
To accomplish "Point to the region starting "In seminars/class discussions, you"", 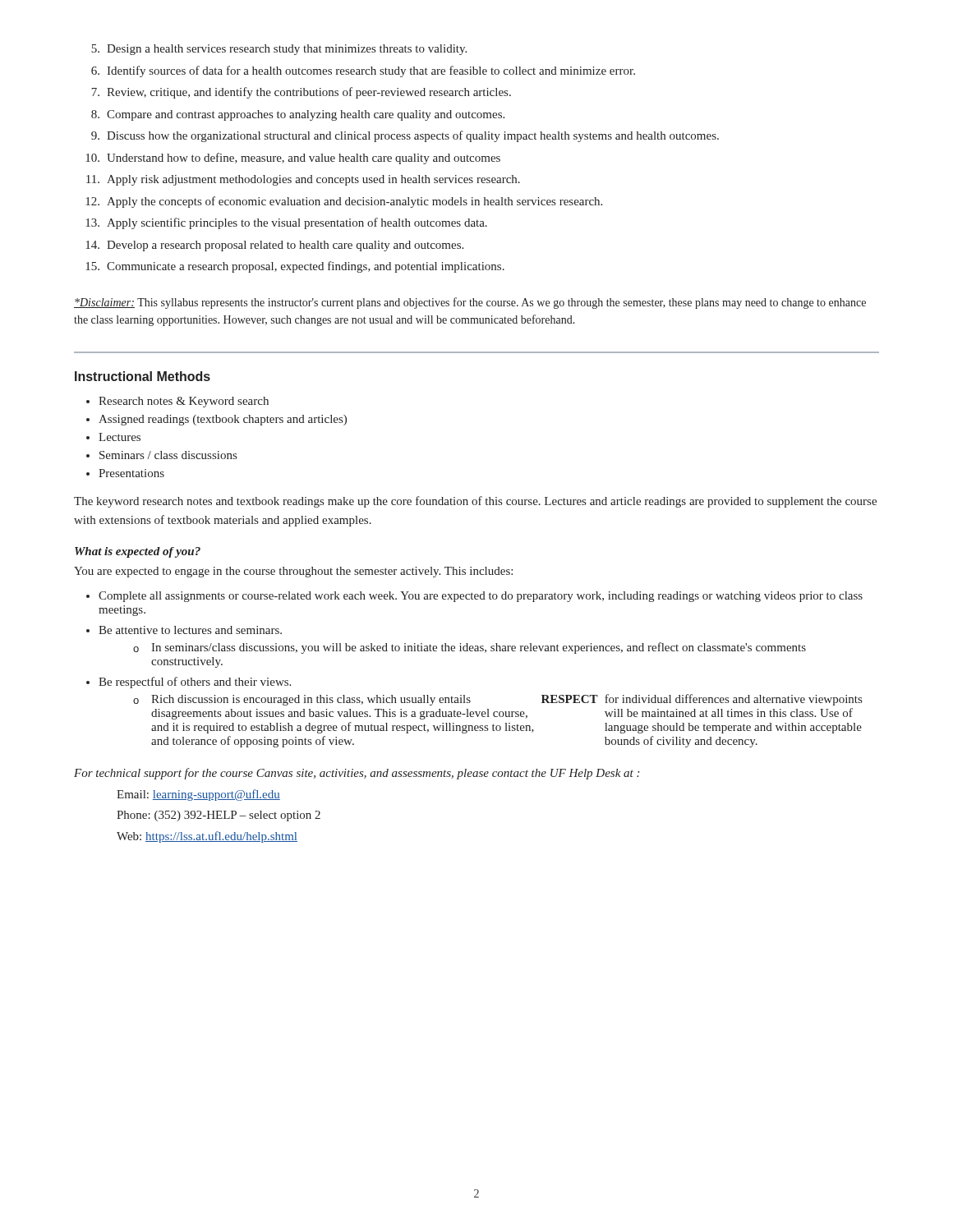I will click(x=506, y=655).
